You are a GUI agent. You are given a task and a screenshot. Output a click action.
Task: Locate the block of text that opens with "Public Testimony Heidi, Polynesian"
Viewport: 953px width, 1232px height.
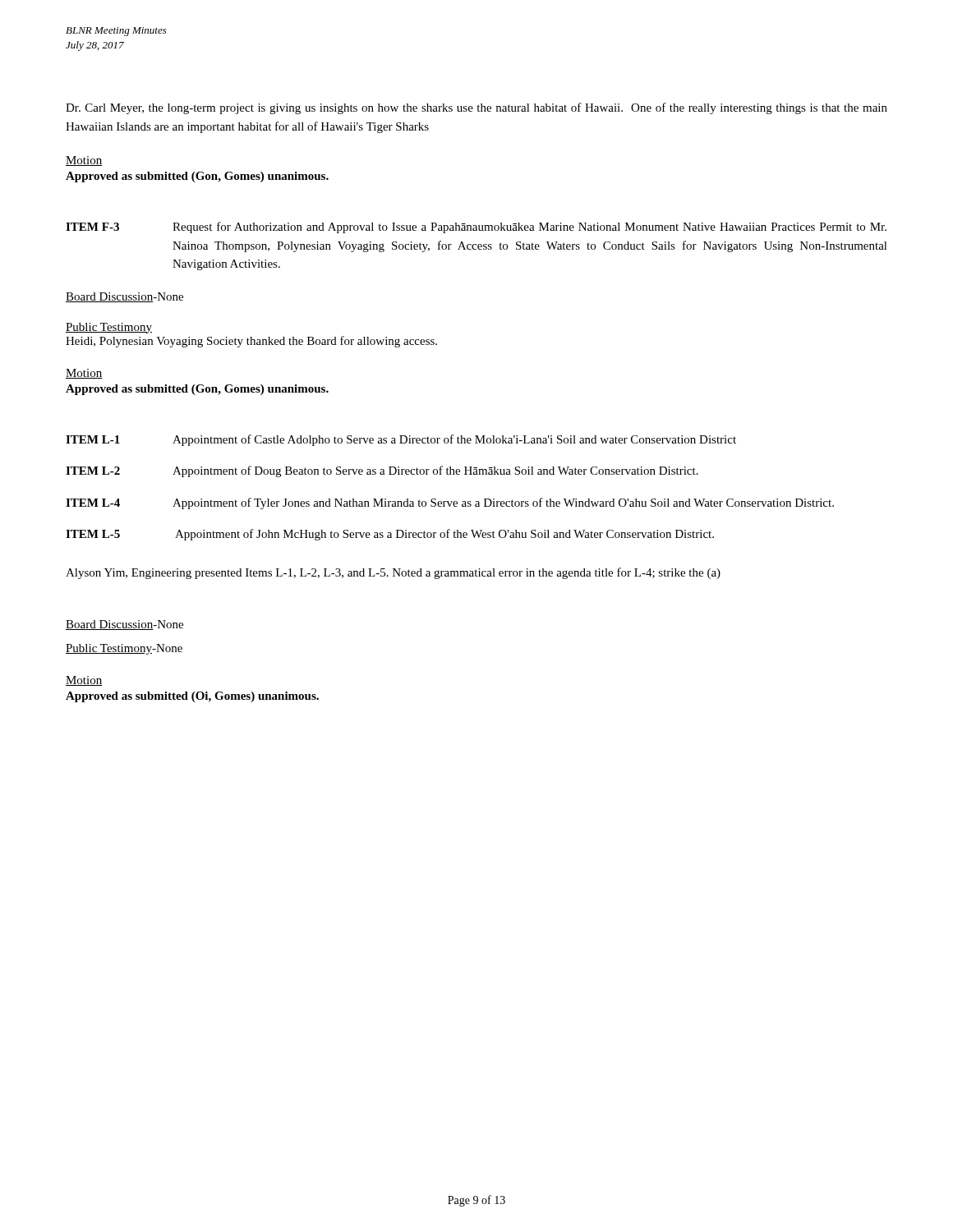[109, 328]
